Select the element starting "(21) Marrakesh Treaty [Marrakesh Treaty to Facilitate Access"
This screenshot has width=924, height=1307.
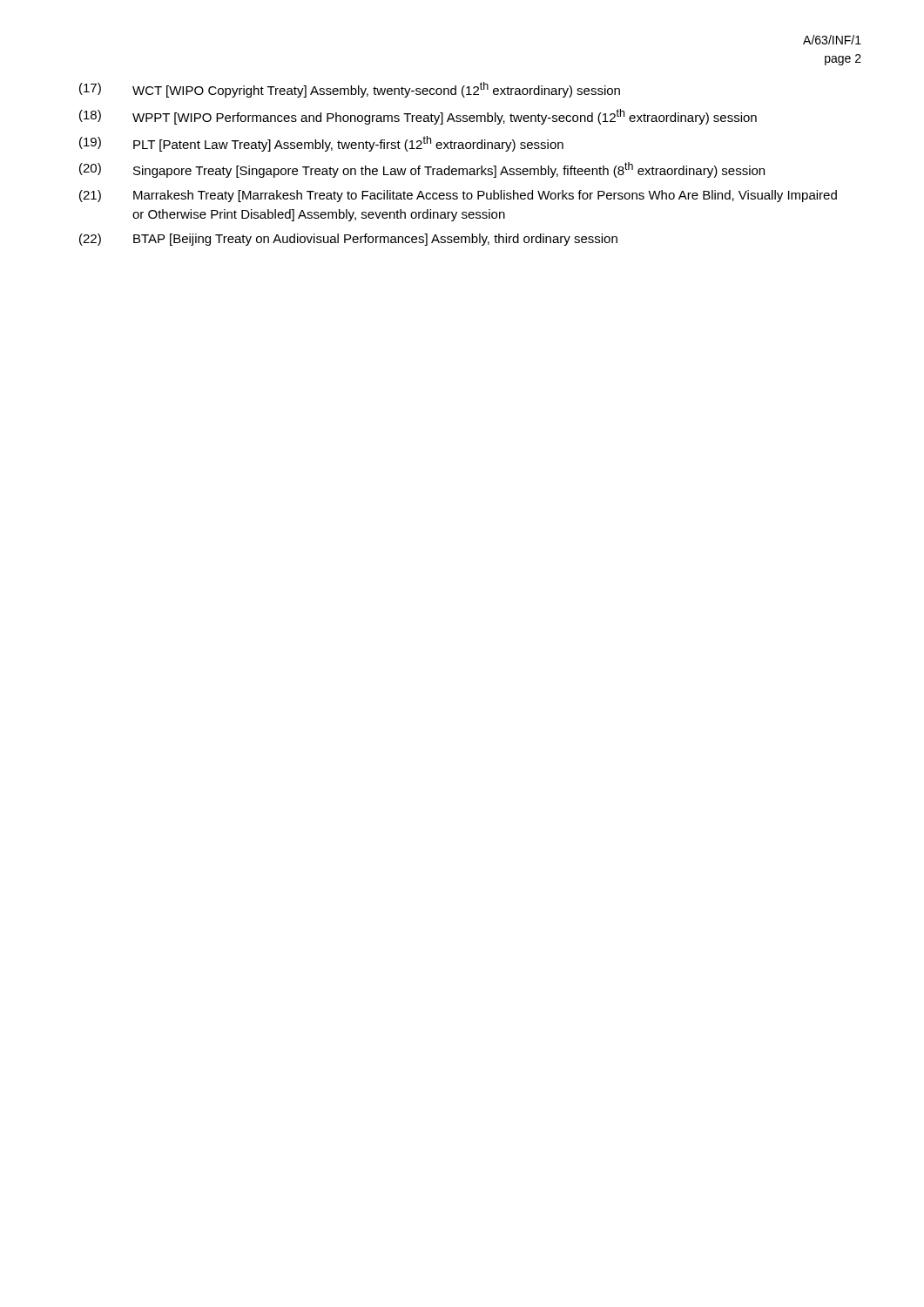pyautogui.click(x=462, y=205)
